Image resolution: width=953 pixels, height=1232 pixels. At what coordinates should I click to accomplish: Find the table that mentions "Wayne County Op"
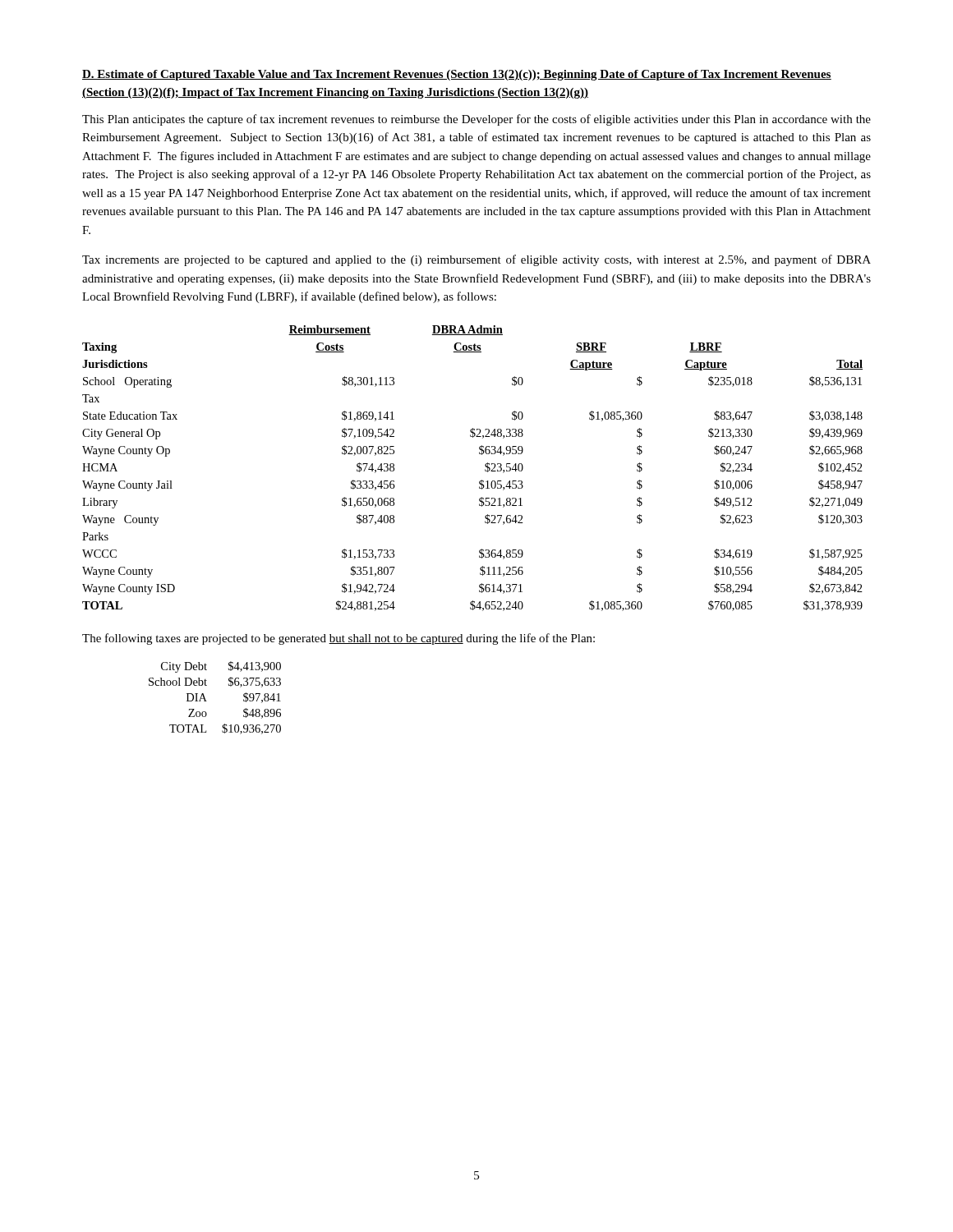click(x=476, y=467)
